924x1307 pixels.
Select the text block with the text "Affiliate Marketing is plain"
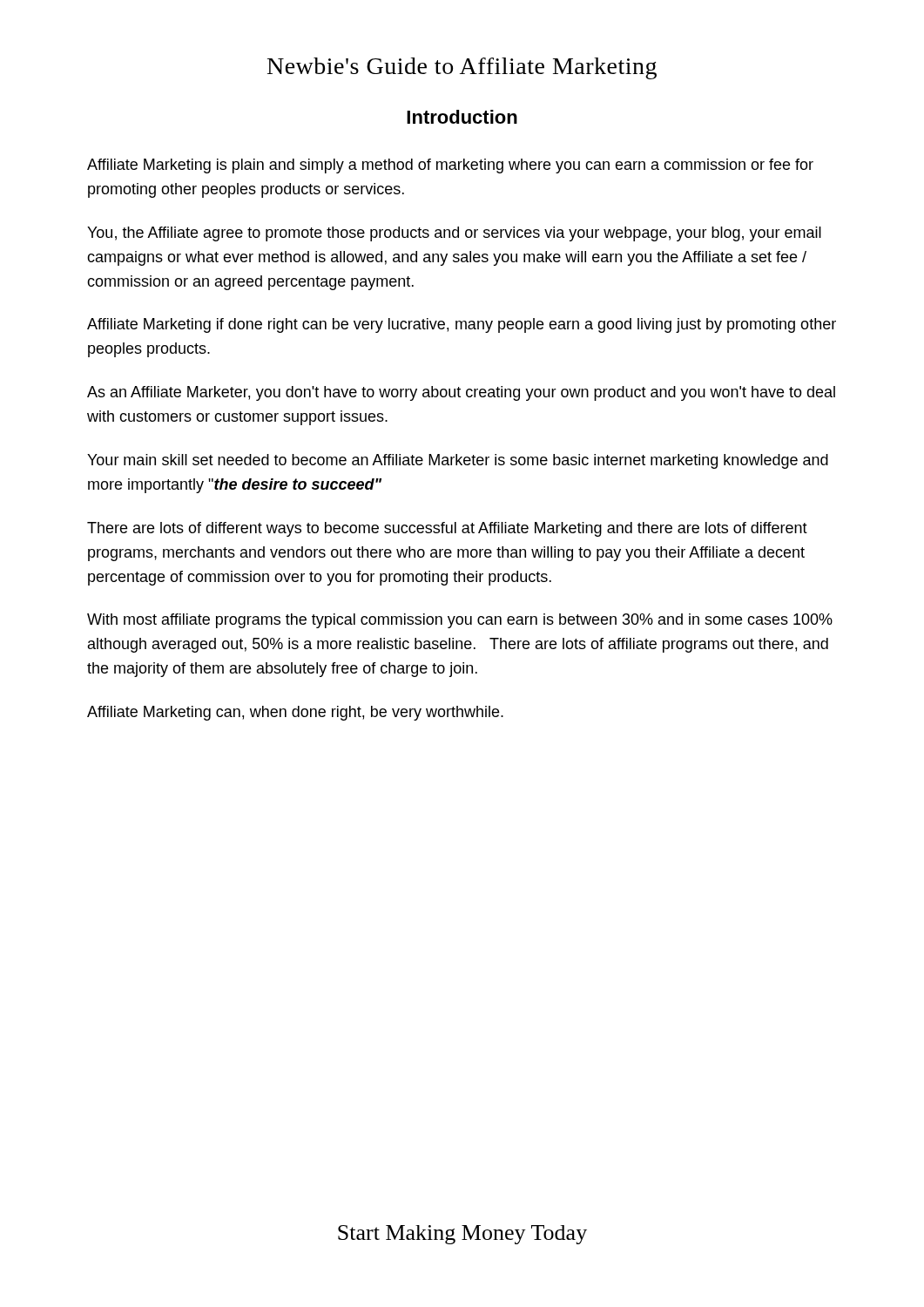click(450, 177)
